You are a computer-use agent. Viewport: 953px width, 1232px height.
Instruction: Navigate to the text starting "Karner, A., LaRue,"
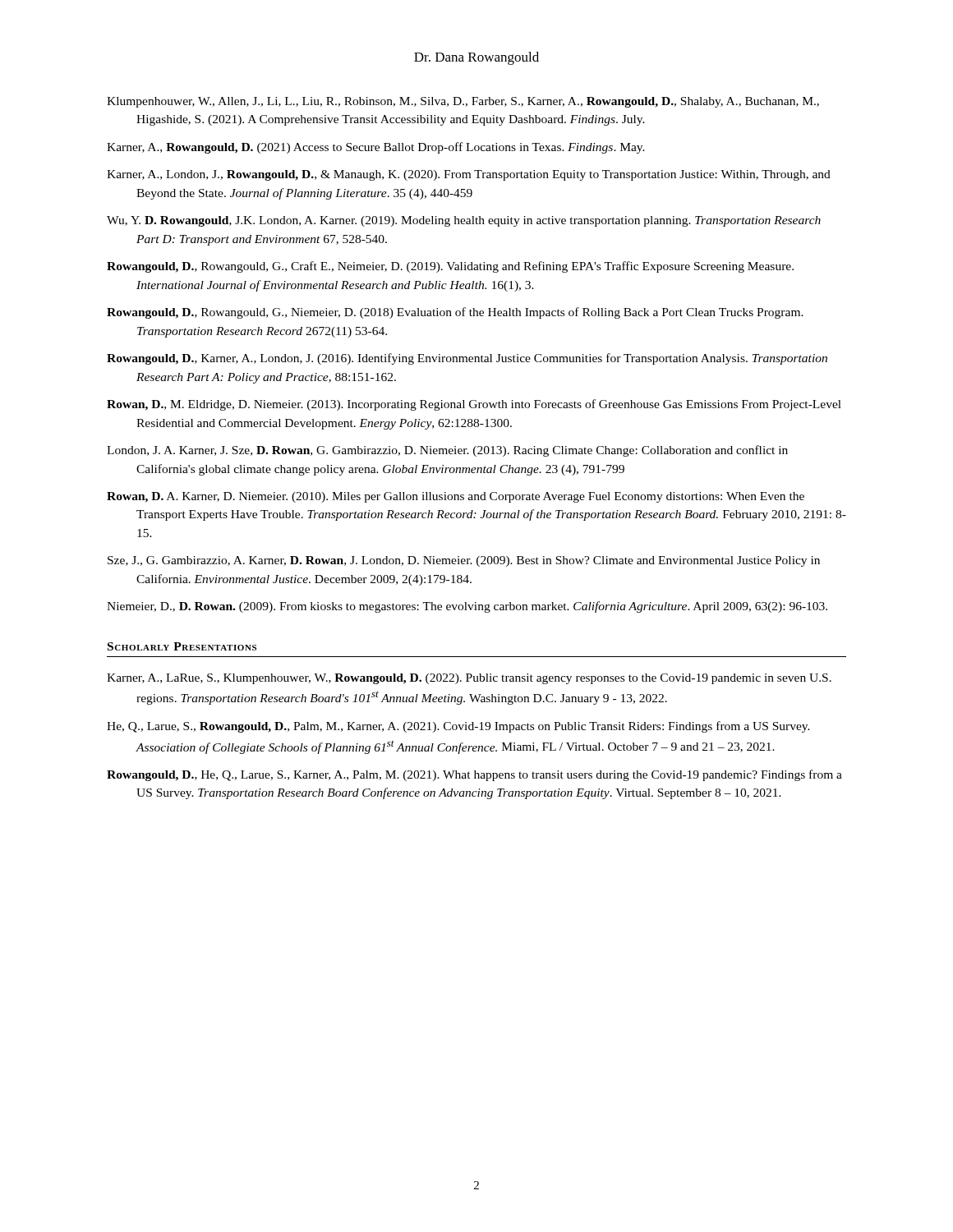click(469, 688)
